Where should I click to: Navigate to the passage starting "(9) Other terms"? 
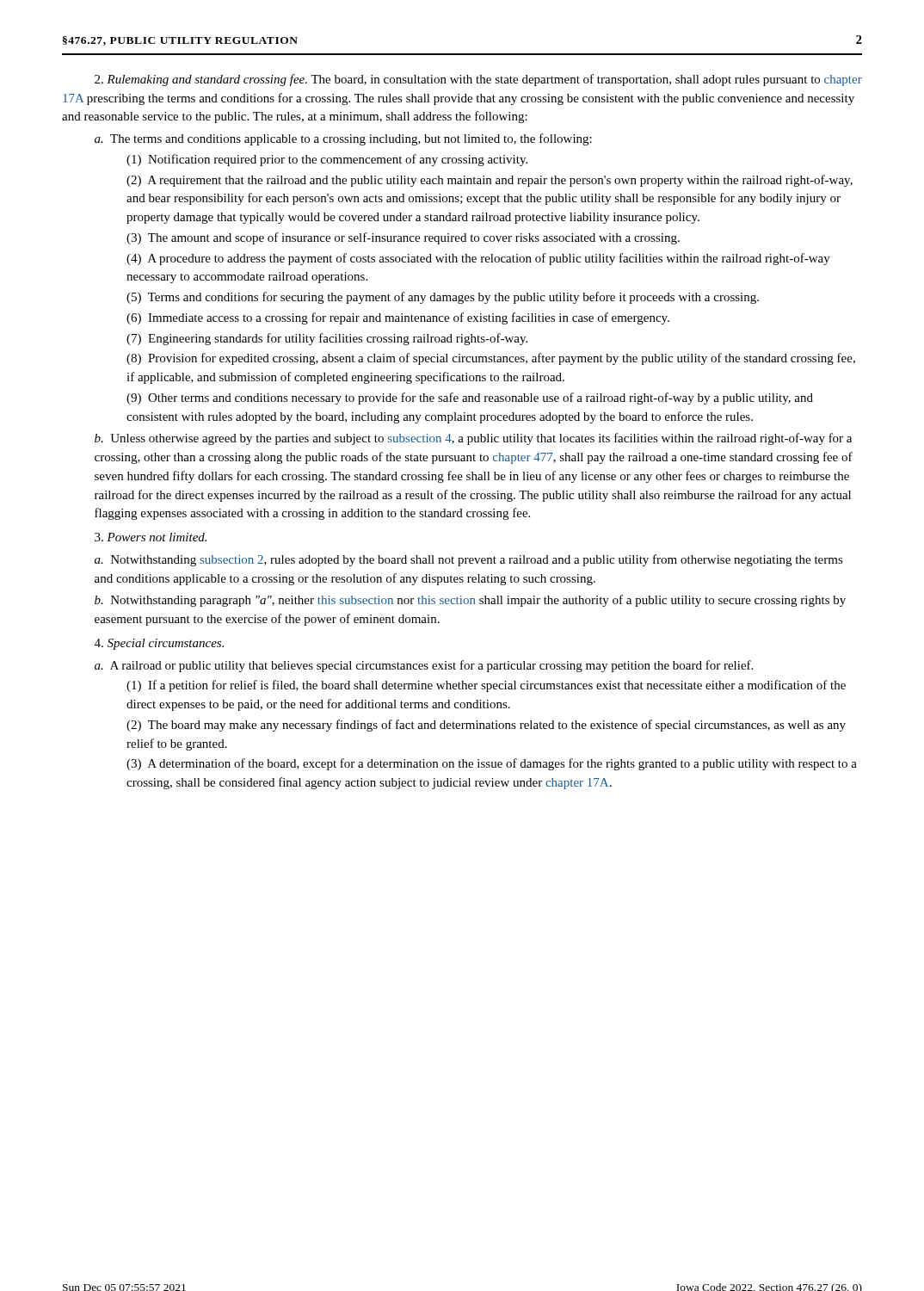click(x=494, y=408)
